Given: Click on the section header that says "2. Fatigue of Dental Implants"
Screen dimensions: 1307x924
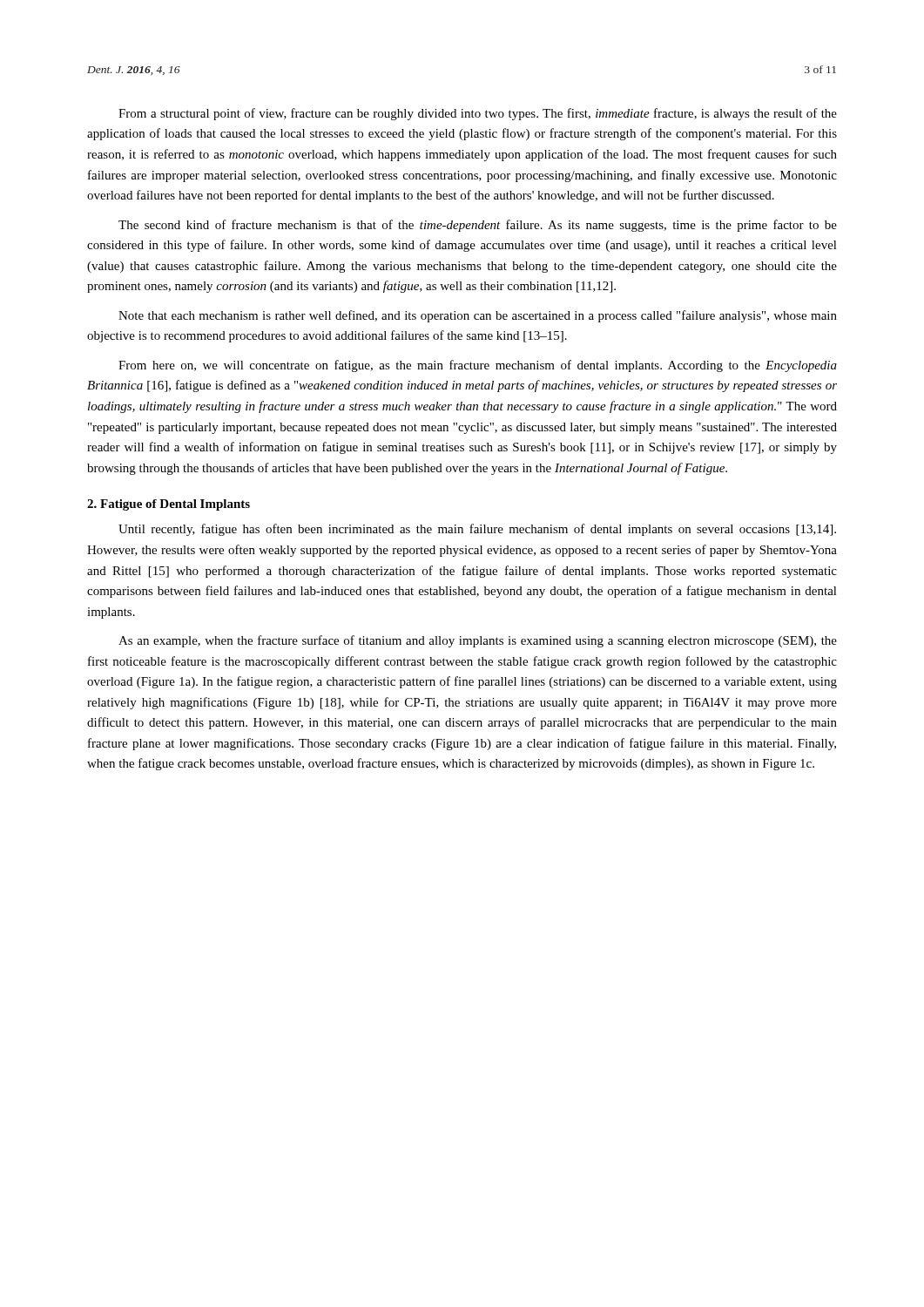Looking at the screenshot, I should point(169,504).
